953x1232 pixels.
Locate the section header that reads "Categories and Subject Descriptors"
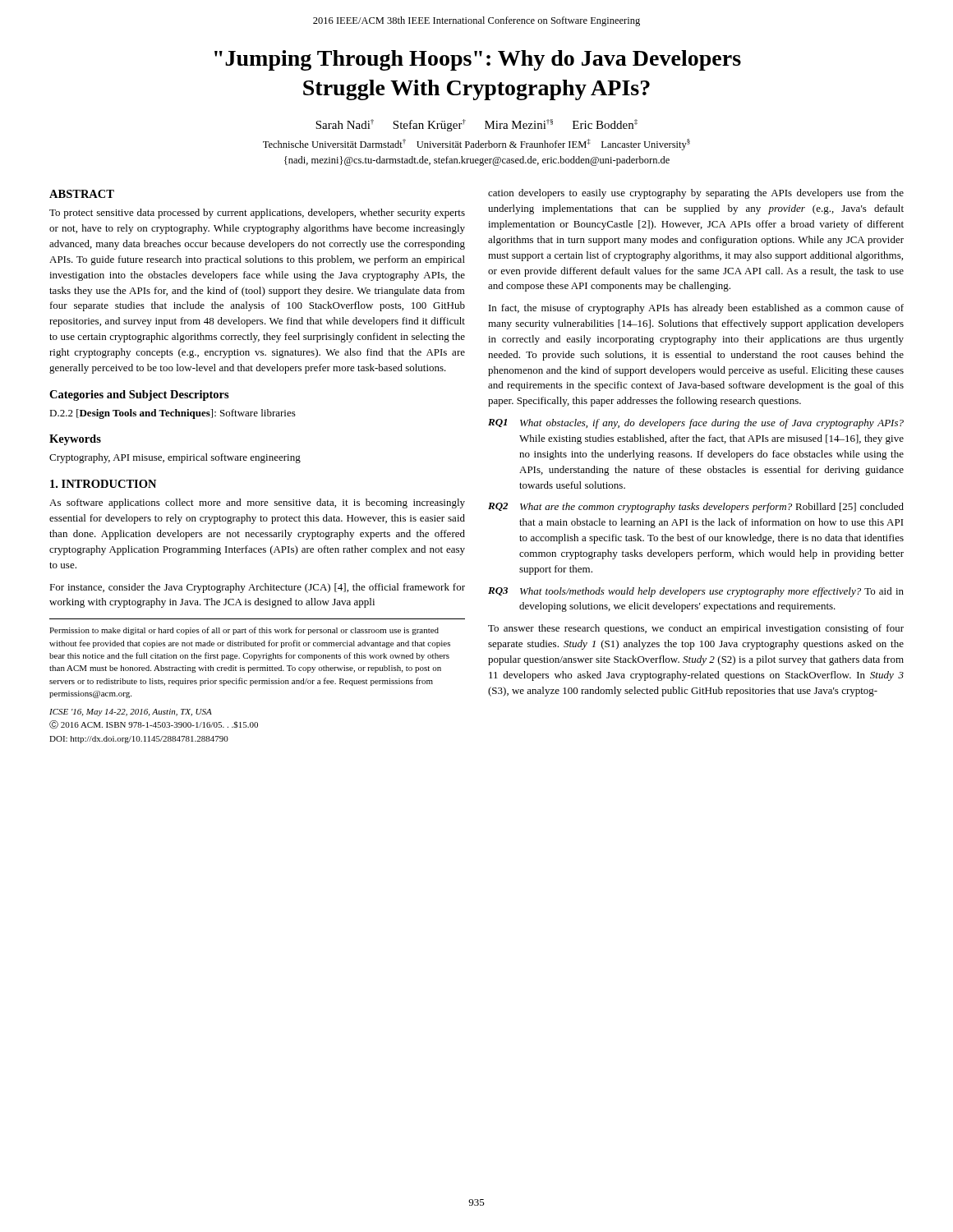click(x=139, y=394)
